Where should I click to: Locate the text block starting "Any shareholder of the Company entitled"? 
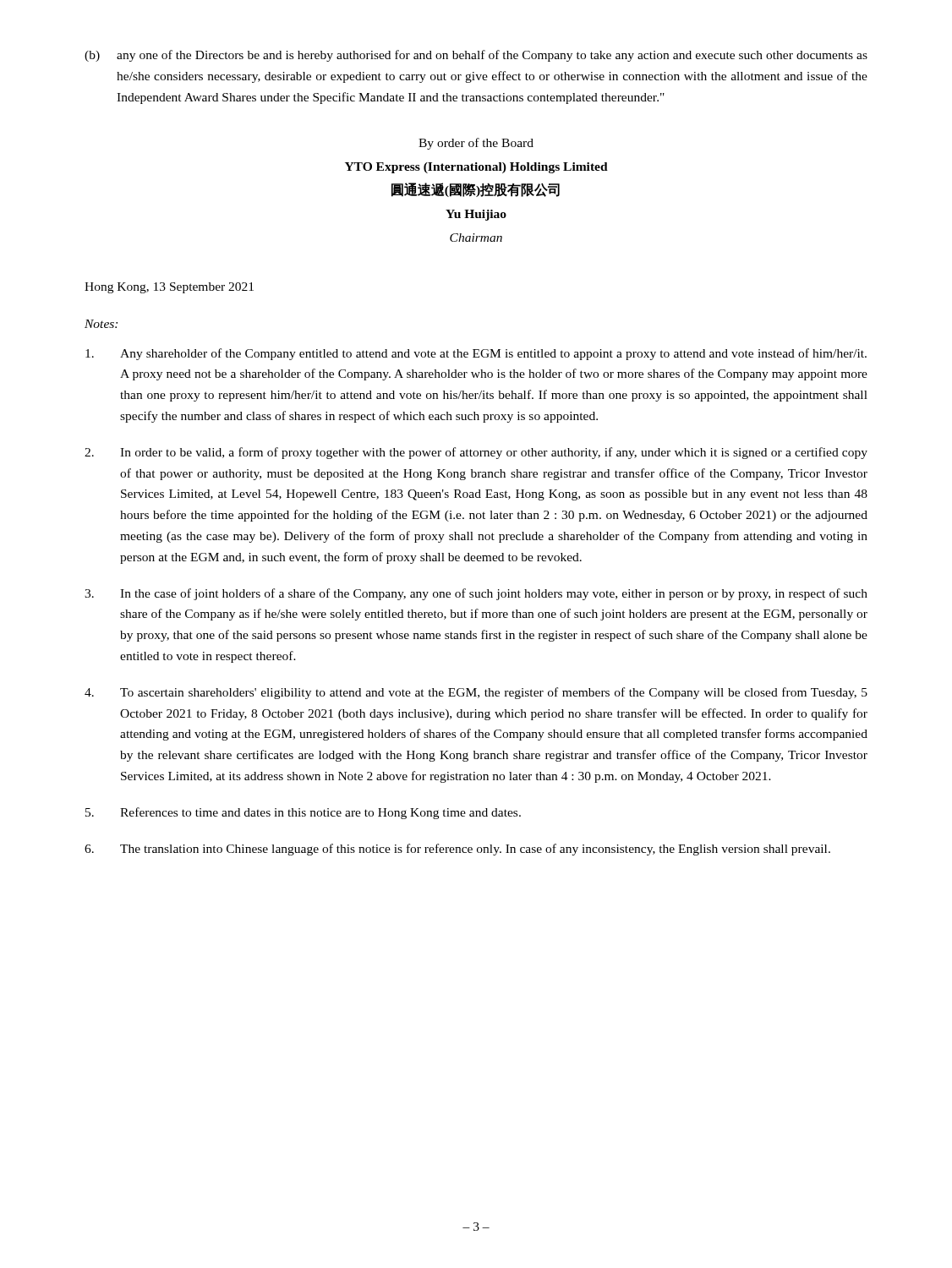click(476, 385)
